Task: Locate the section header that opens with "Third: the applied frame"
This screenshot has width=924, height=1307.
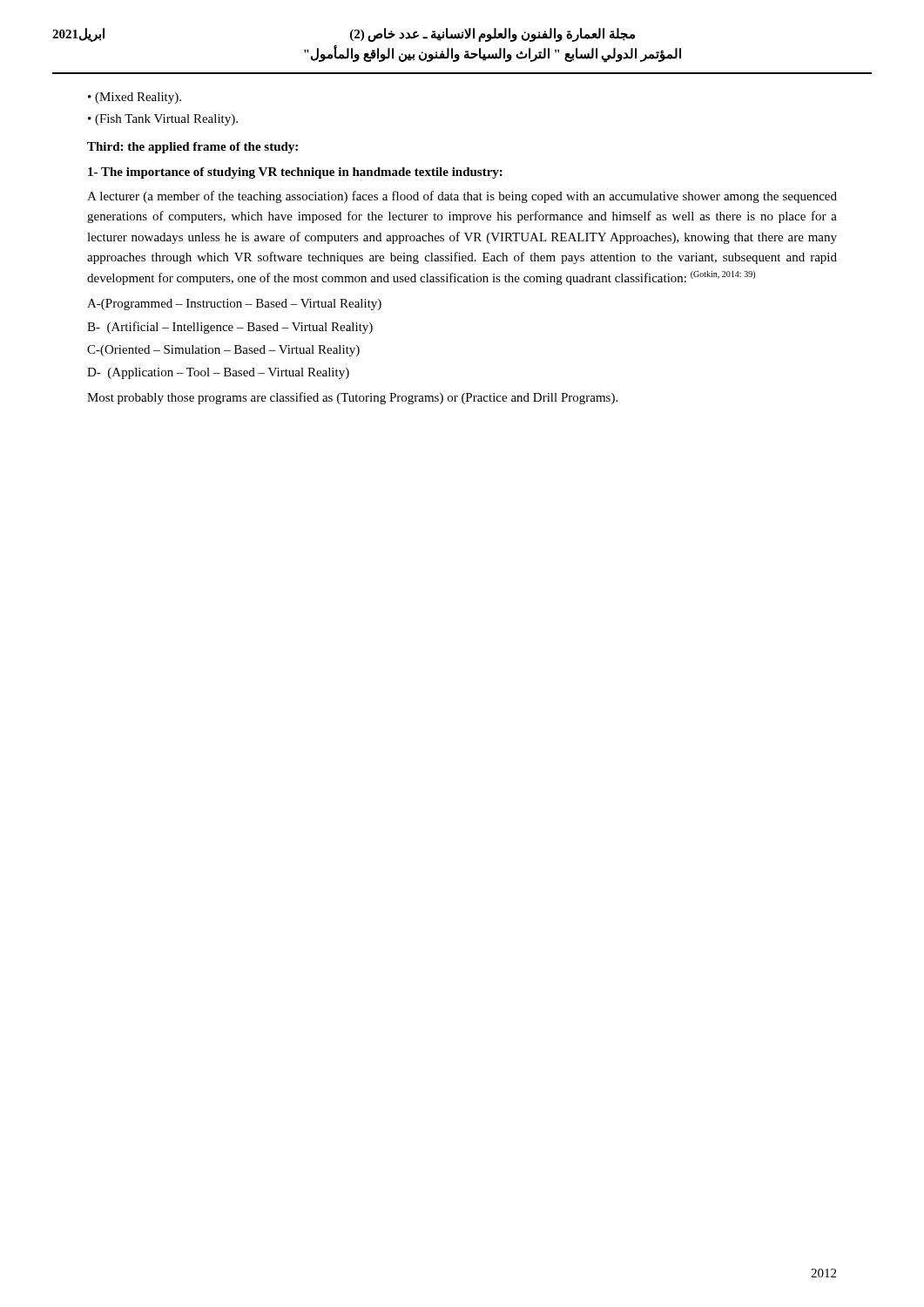Action: click(193, 146)
